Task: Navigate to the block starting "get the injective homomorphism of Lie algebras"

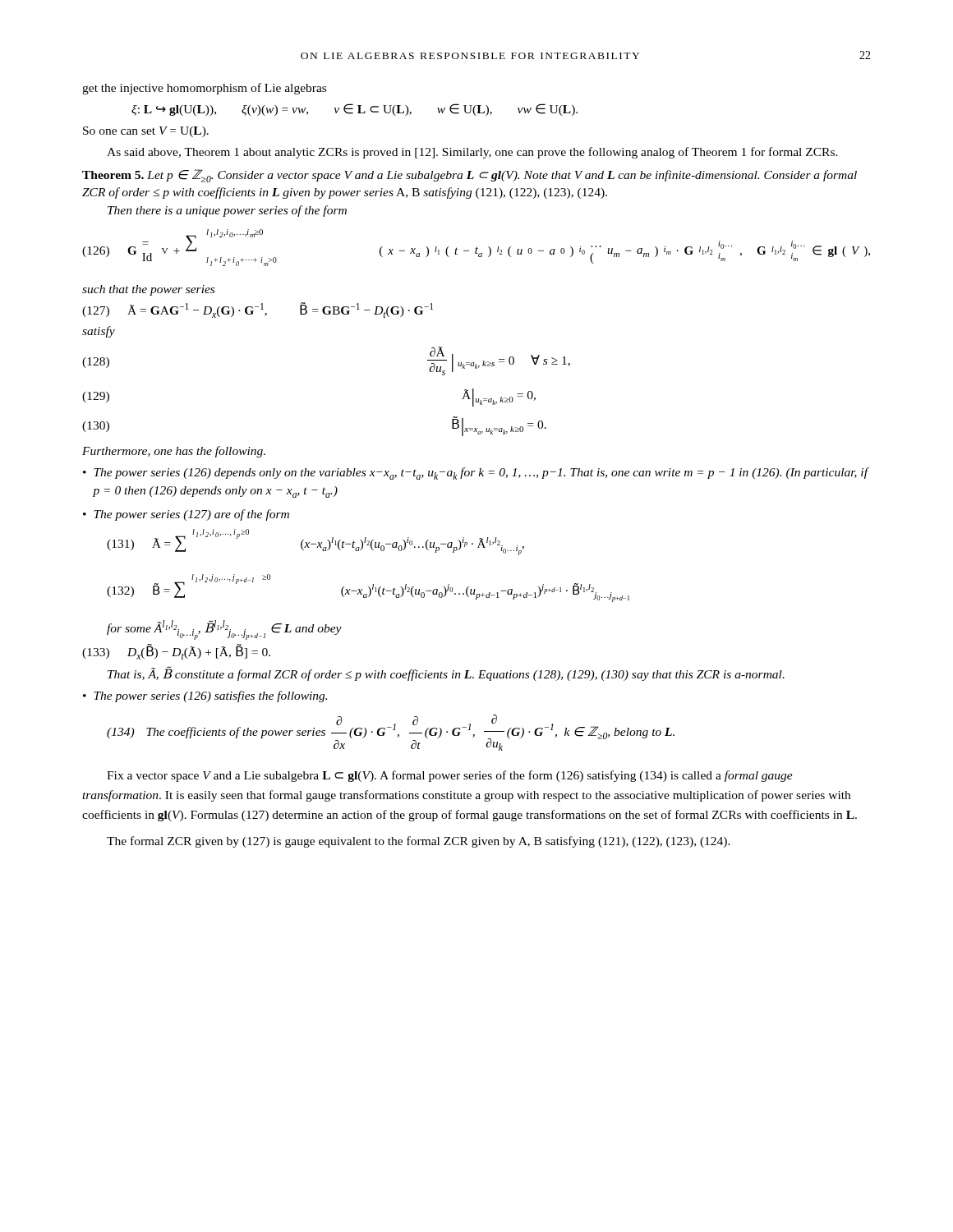Action: point(205,87)
